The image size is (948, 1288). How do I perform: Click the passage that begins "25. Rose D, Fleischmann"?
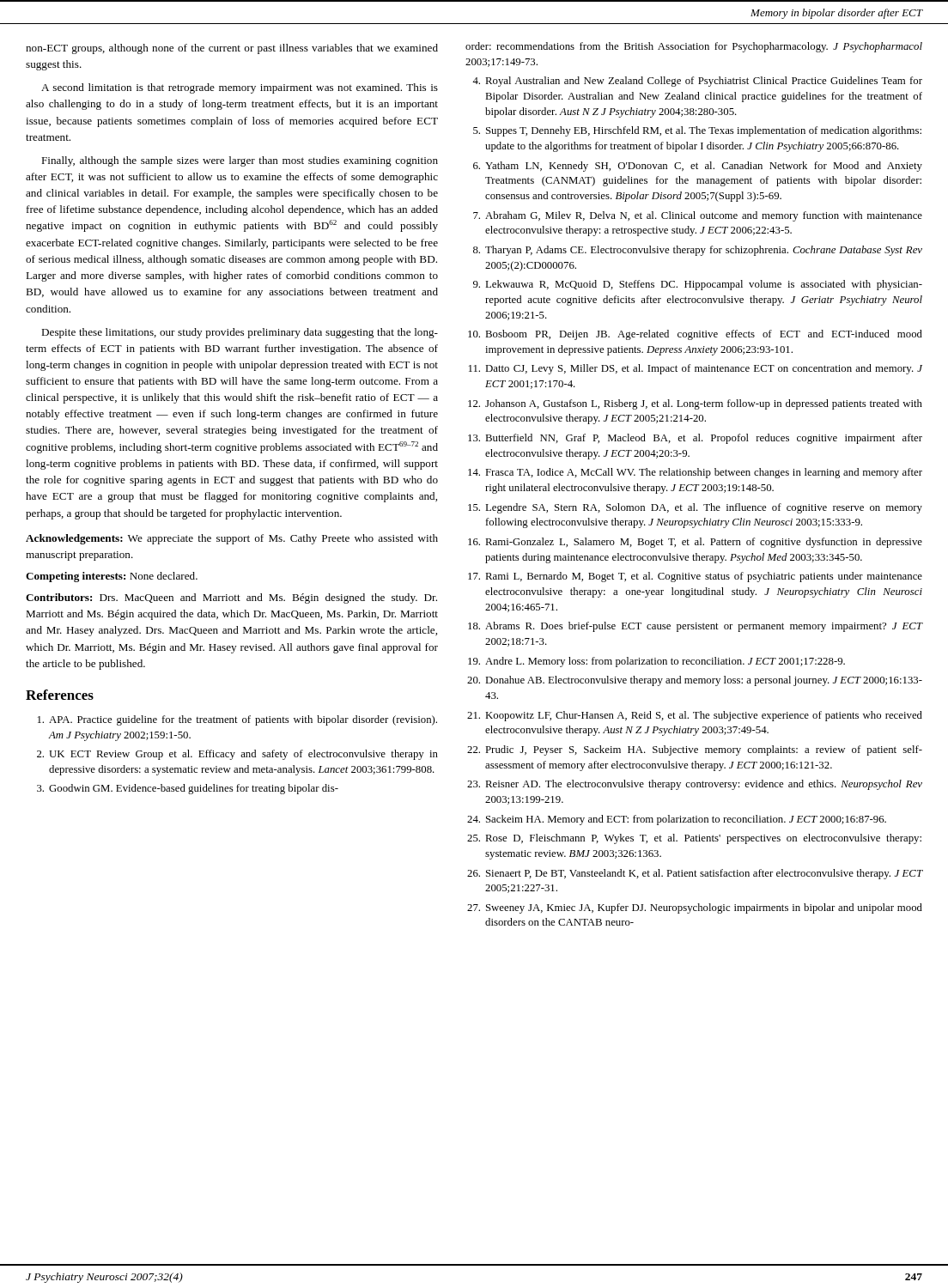click(x=692, y=847)
